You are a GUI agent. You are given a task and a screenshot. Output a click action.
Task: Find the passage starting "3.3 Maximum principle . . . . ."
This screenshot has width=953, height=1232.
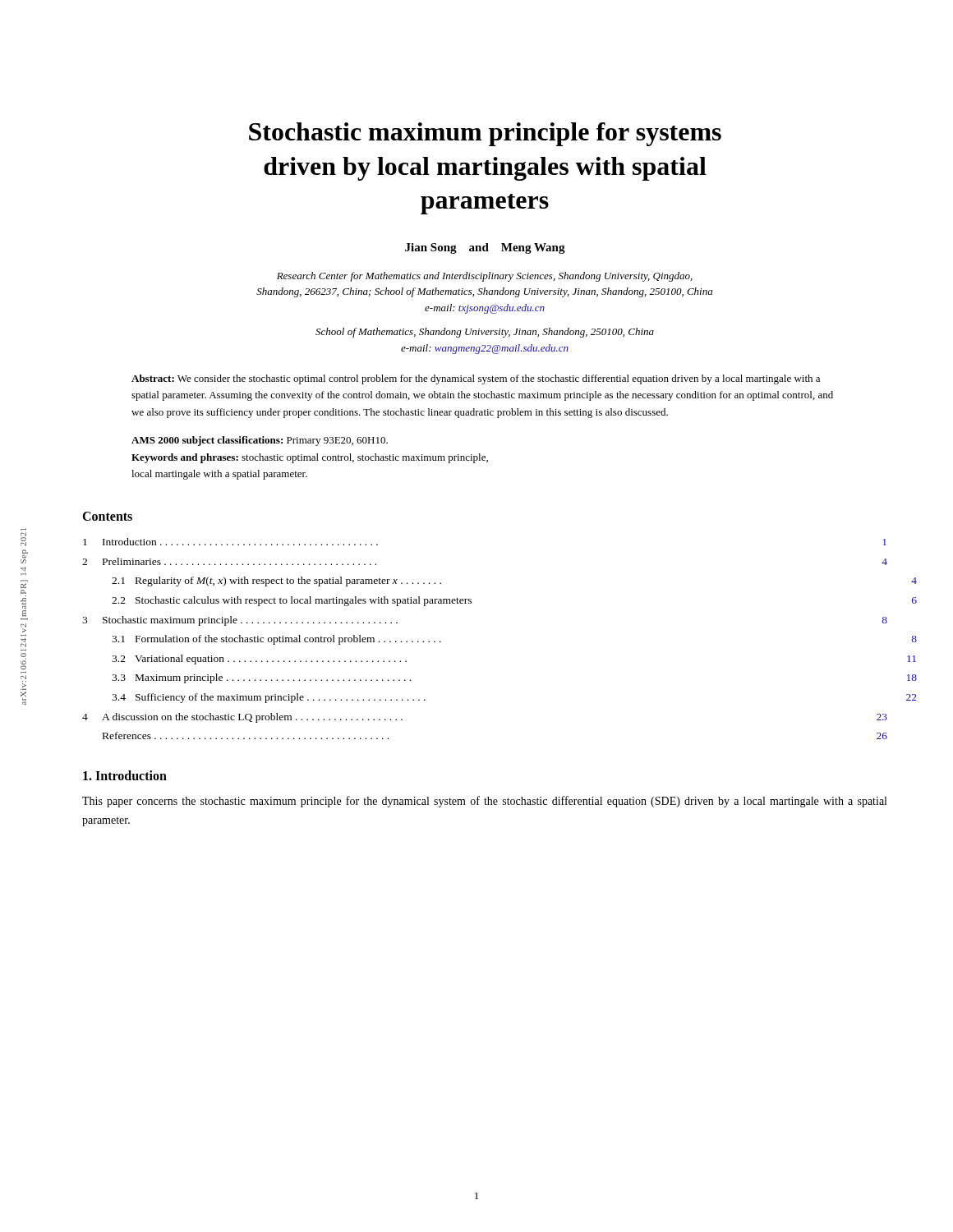166,678
